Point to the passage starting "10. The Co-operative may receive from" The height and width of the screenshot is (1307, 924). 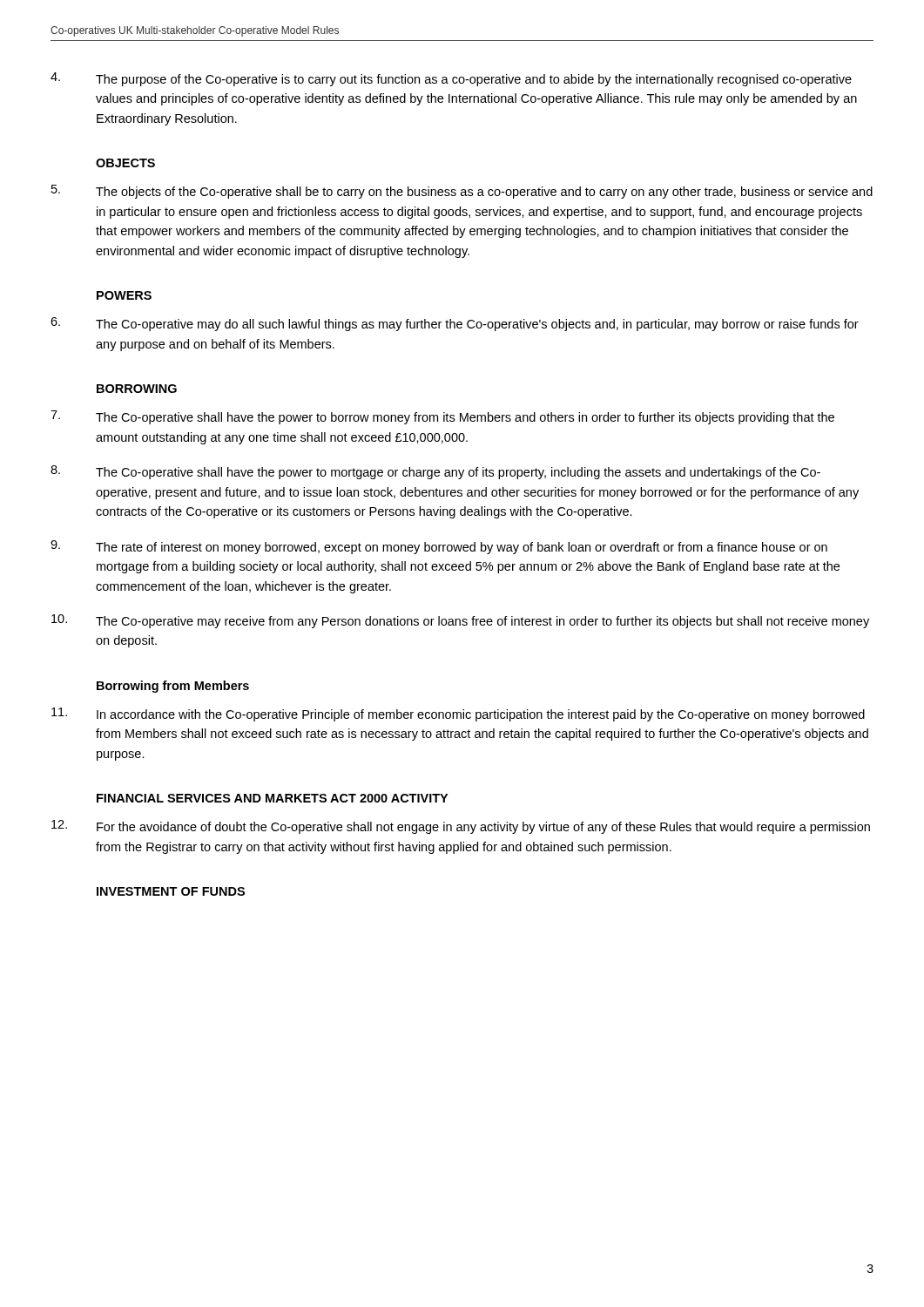462,631
